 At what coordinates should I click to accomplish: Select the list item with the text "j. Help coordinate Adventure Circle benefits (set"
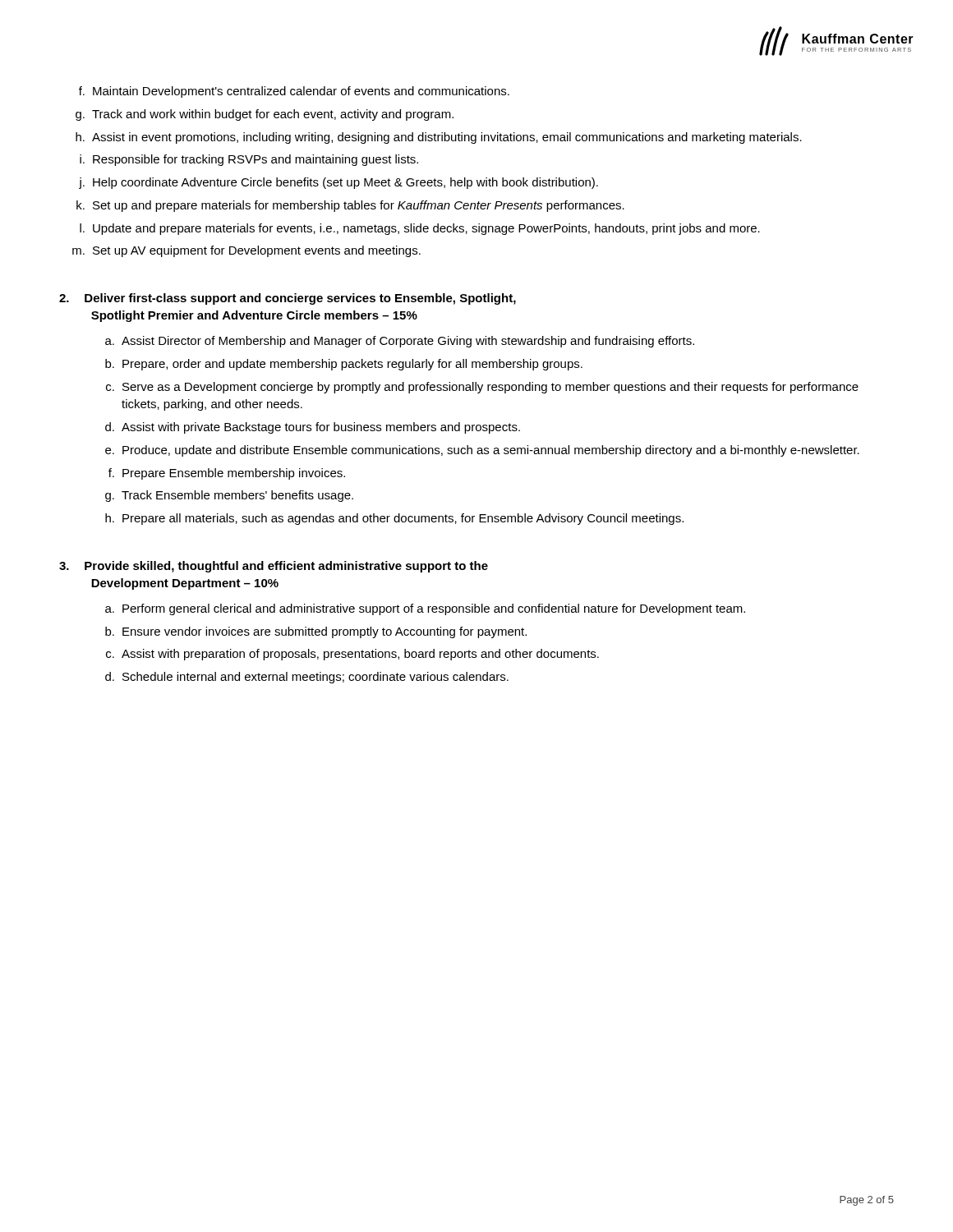476,182
